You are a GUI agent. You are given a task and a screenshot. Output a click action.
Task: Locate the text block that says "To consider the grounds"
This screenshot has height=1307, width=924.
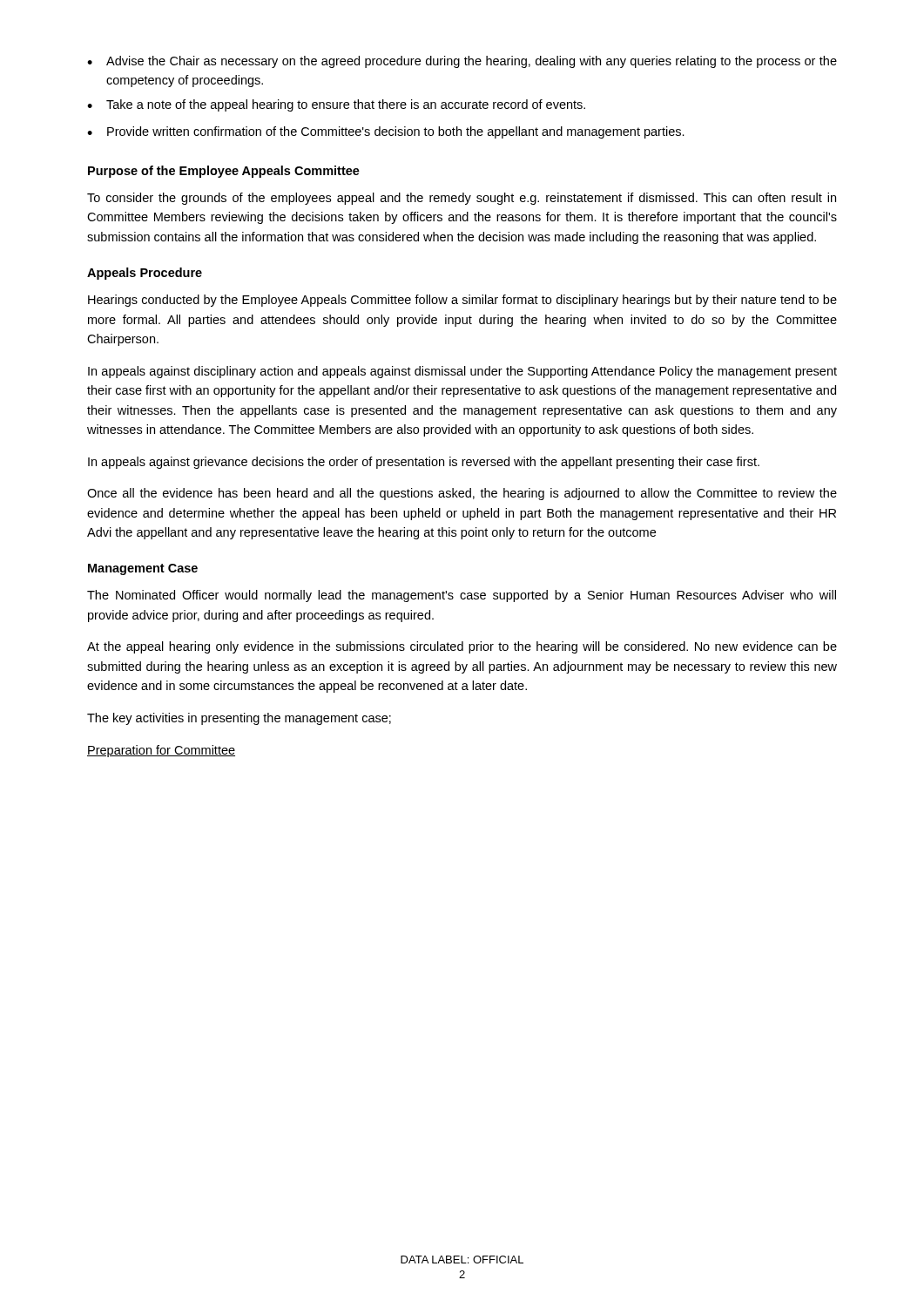coord(462,217)
